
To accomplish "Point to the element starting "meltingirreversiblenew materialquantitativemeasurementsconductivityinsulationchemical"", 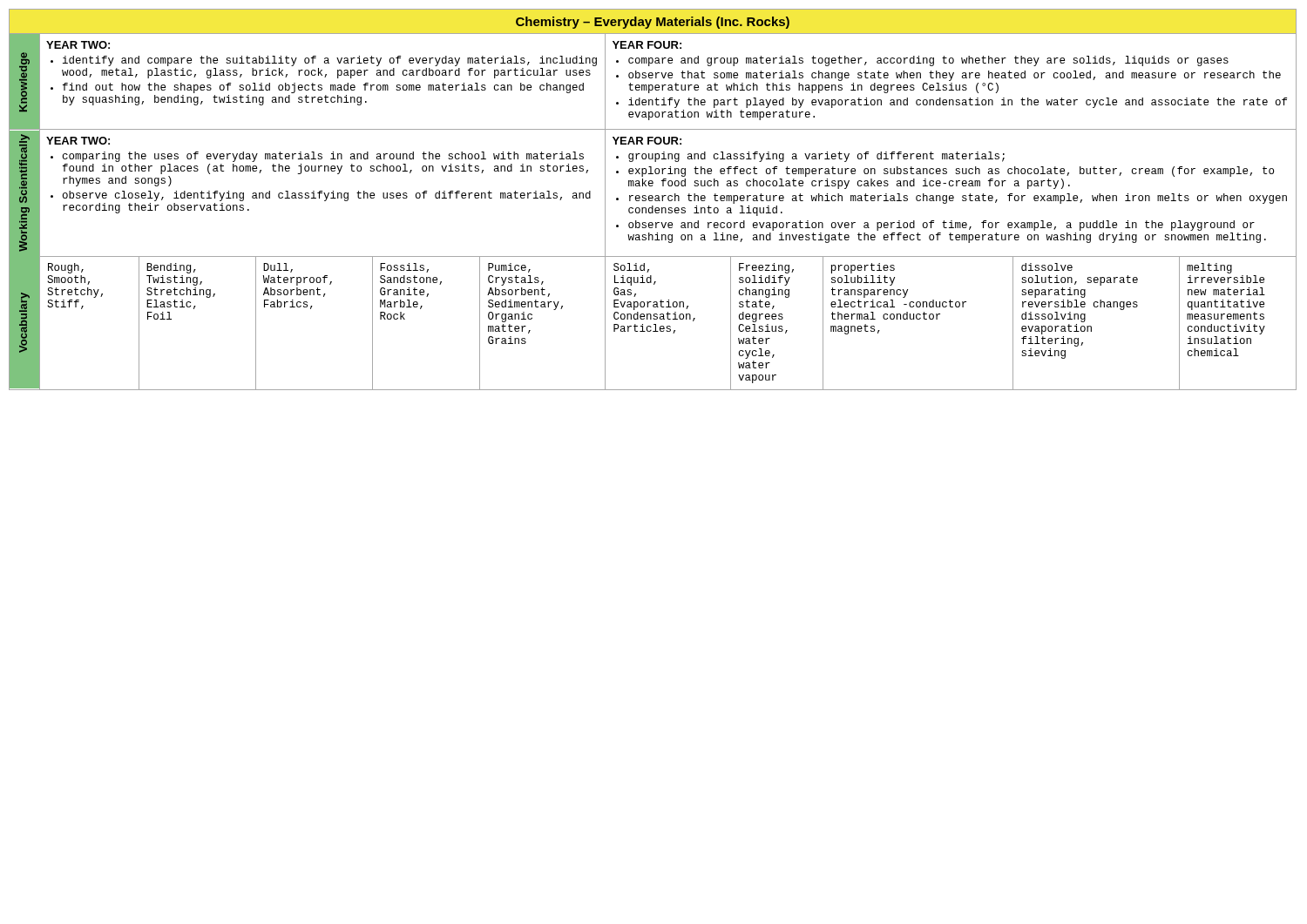I will click(1226, 311).
